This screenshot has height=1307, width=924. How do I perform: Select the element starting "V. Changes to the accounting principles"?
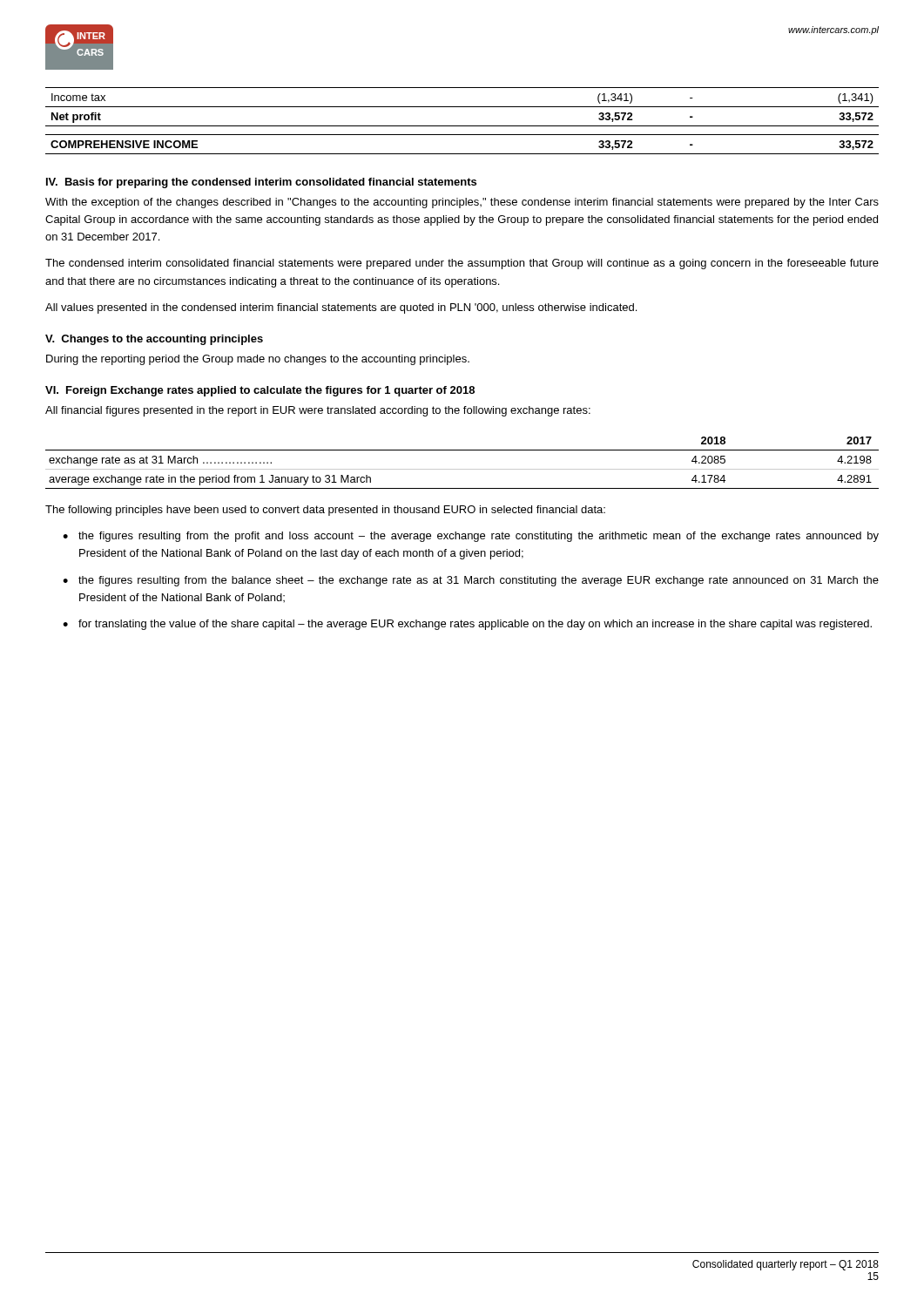[x=154, y=338]
